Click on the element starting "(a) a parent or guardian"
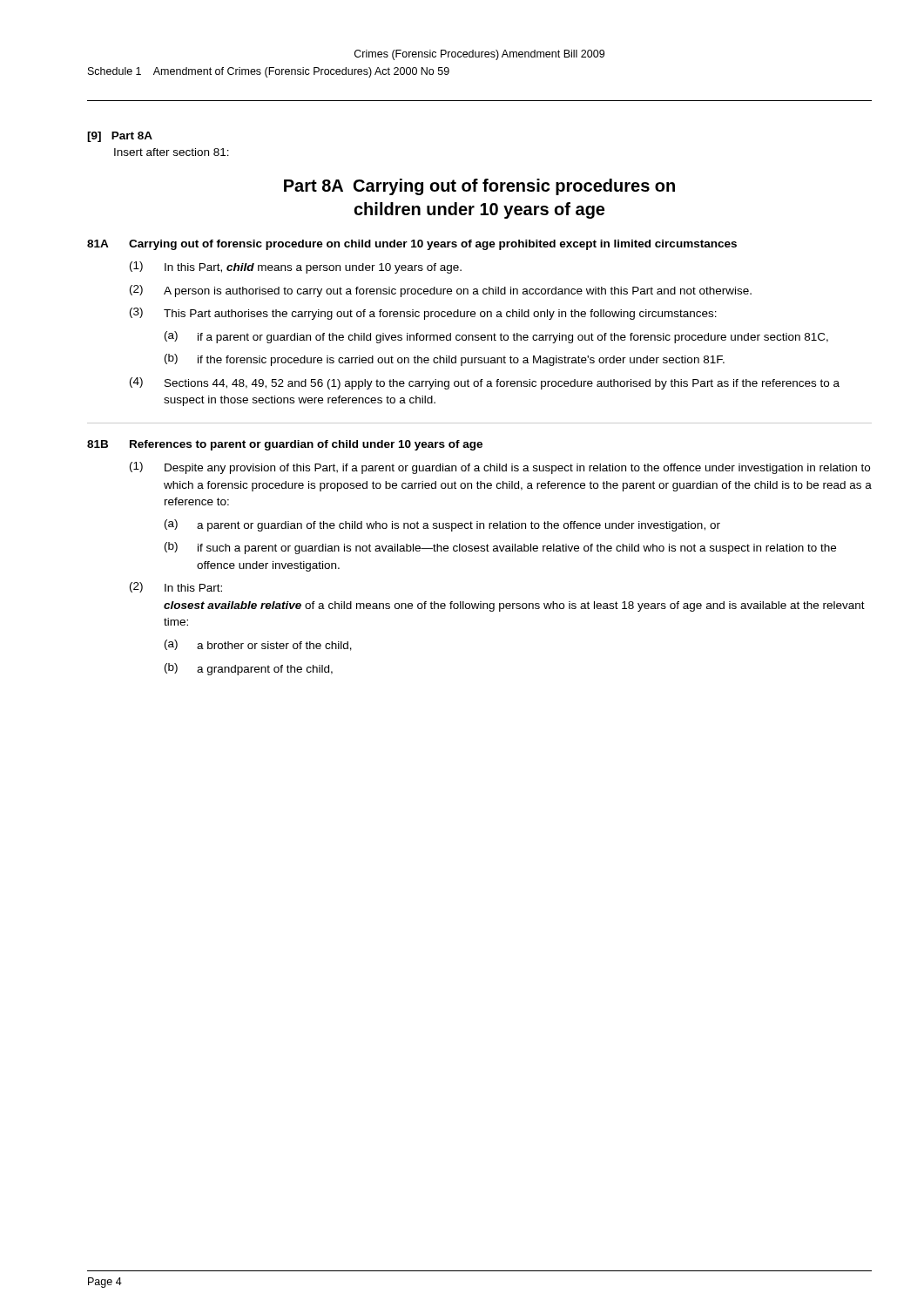This screenshot has height=1307, width=924. 518,525
